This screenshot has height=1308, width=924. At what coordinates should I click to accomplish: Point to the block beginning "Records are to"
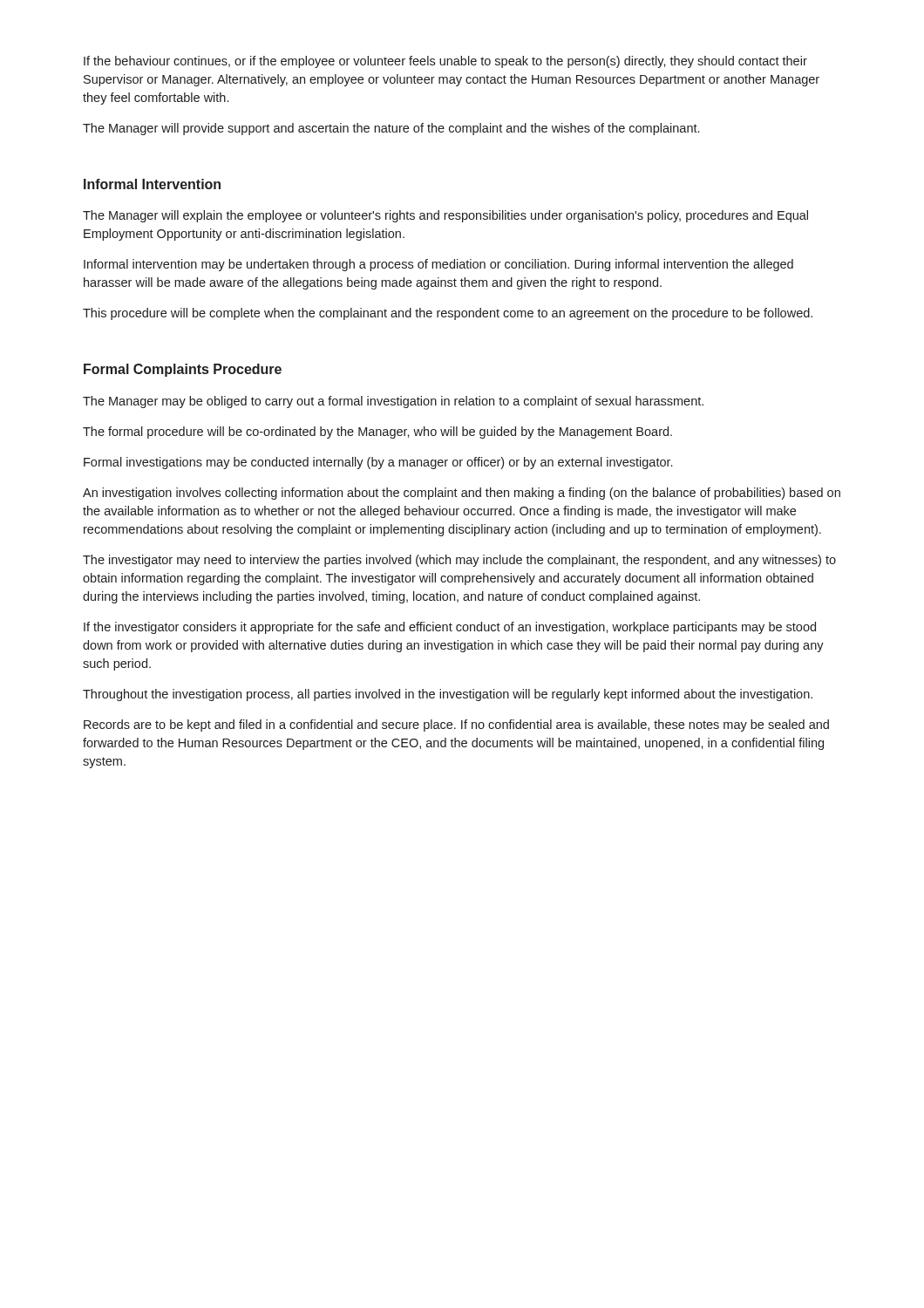[x=456, y=743]
